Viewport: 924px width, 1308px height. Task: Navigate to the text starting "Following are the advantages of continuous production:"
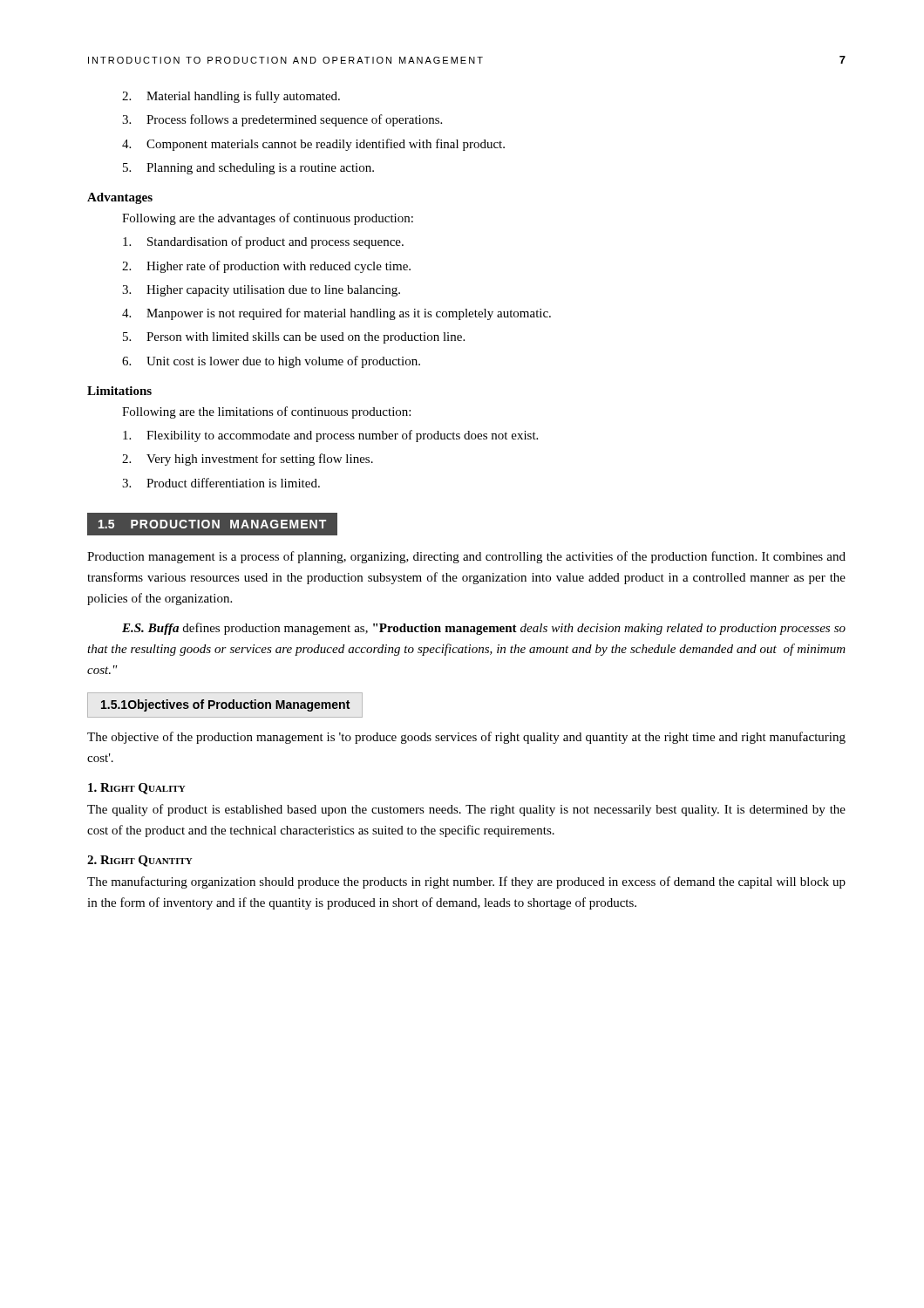268,218
